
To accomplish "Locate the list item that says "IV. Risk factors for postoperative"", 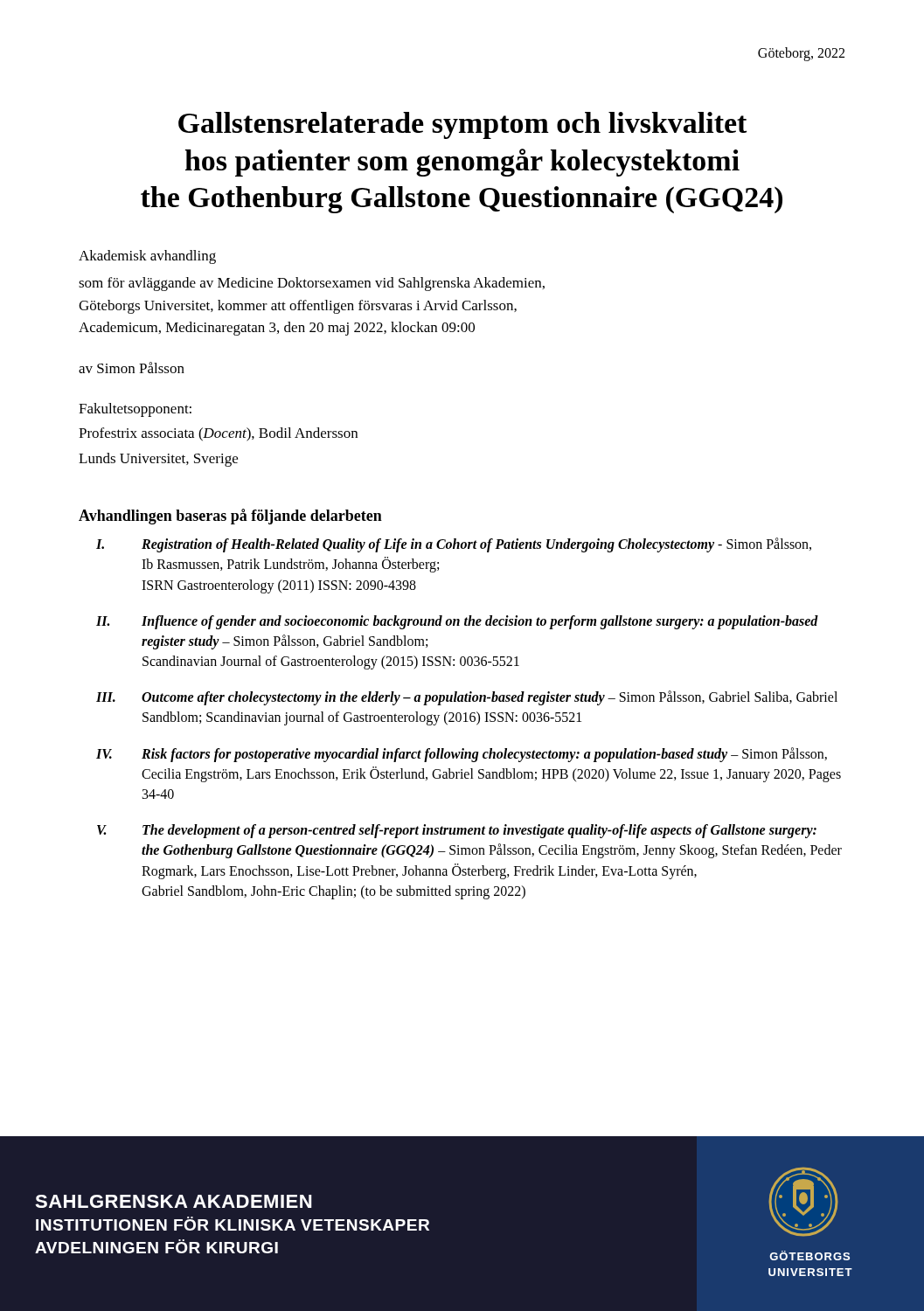I will [x=471, y=774].
